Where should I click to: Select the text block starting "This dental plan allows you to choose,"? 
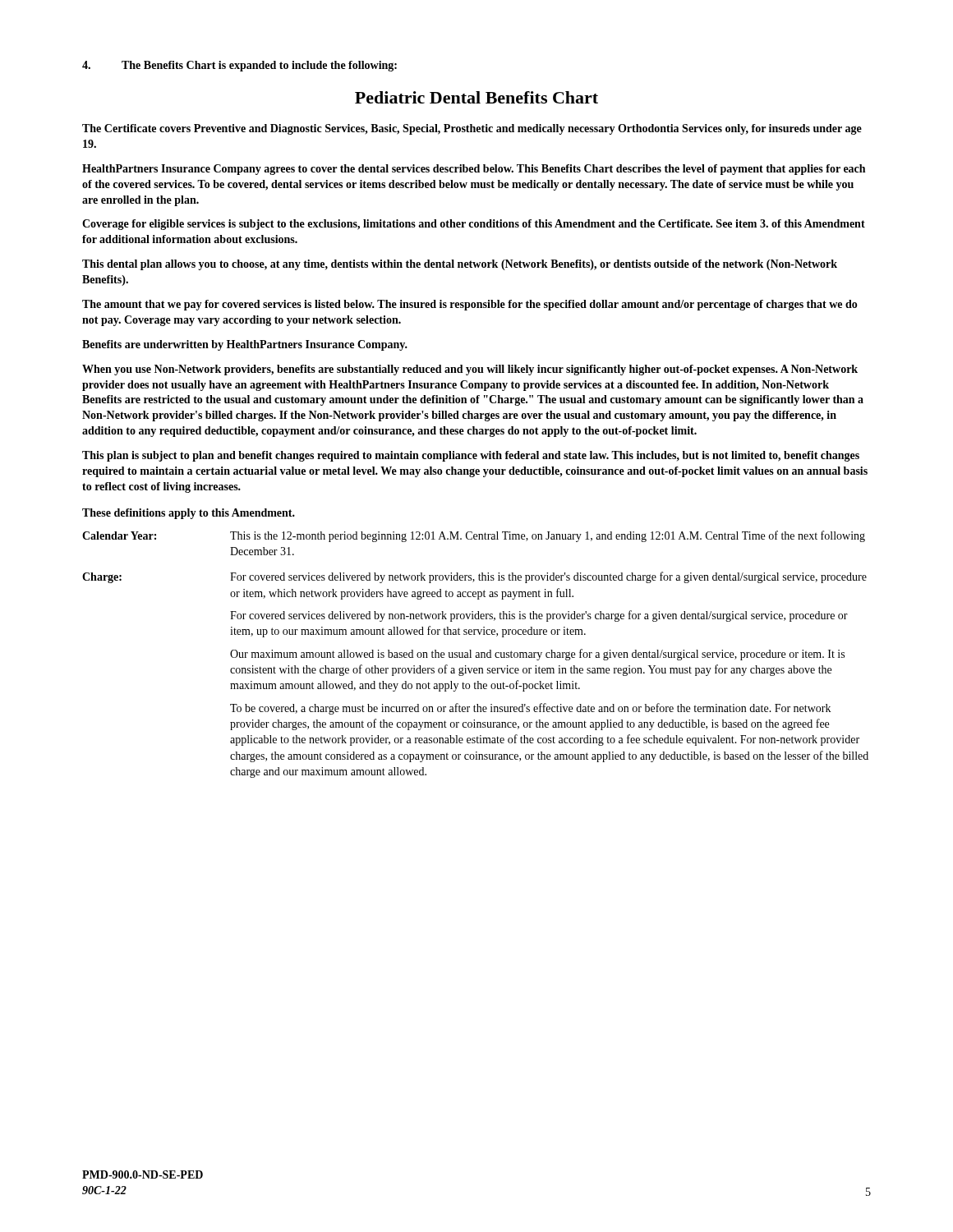pos(460,272)
